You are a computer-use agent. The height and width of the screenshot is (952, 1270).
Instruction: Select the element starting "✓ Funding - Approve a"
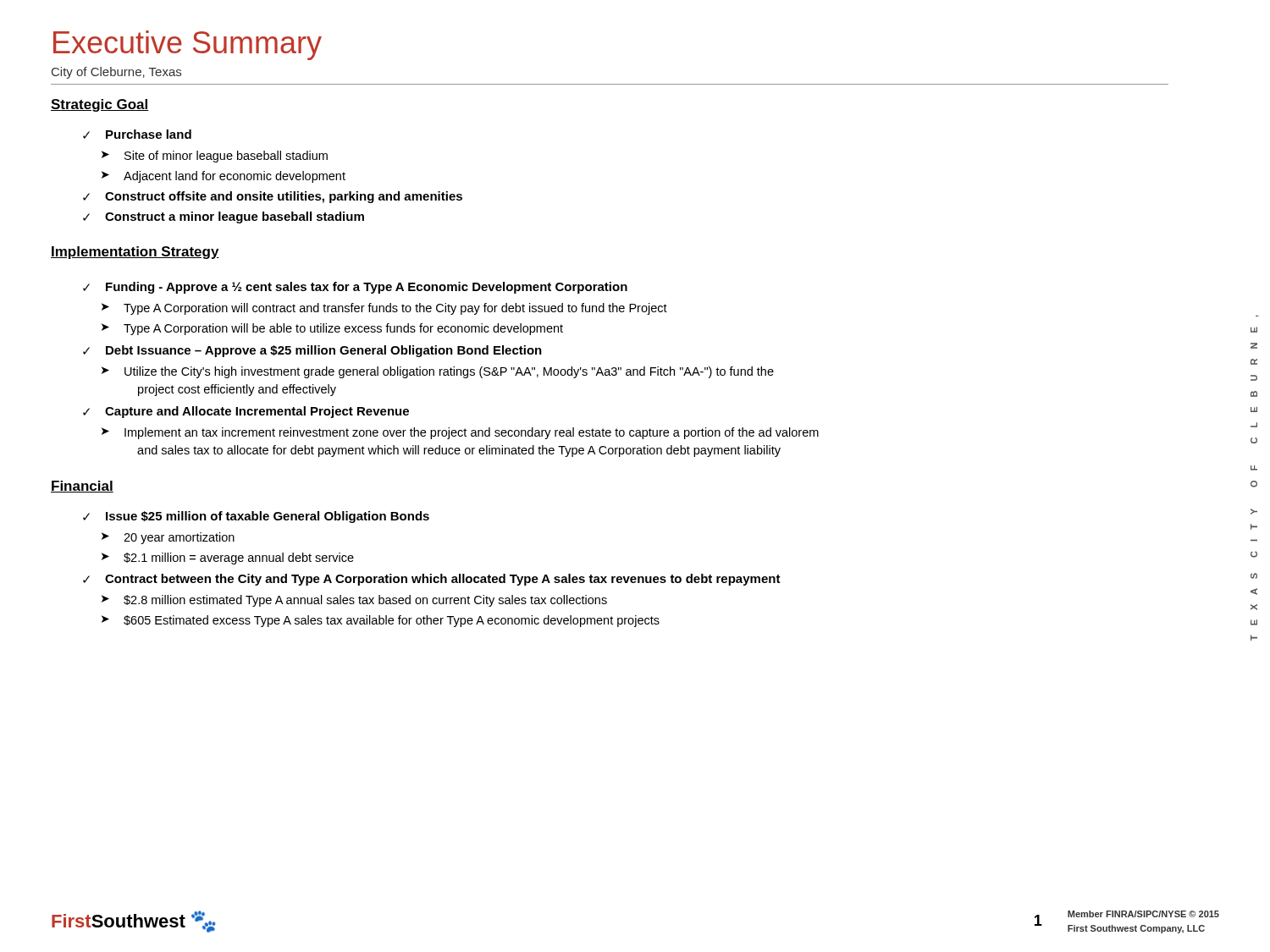click(354, 287)
